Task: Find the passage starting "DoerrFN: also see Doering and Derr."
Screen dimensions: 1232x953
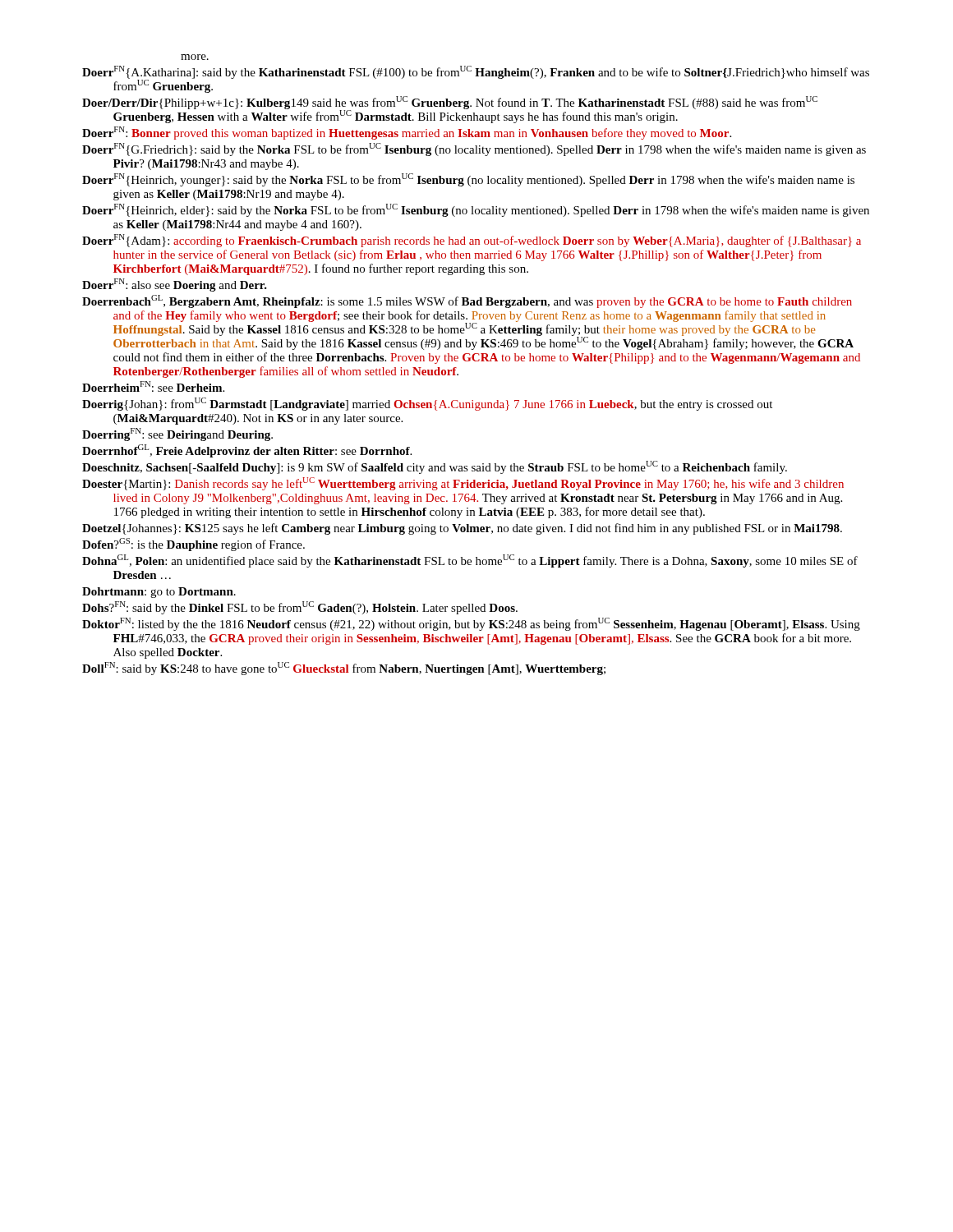Action: pos(175,285)
